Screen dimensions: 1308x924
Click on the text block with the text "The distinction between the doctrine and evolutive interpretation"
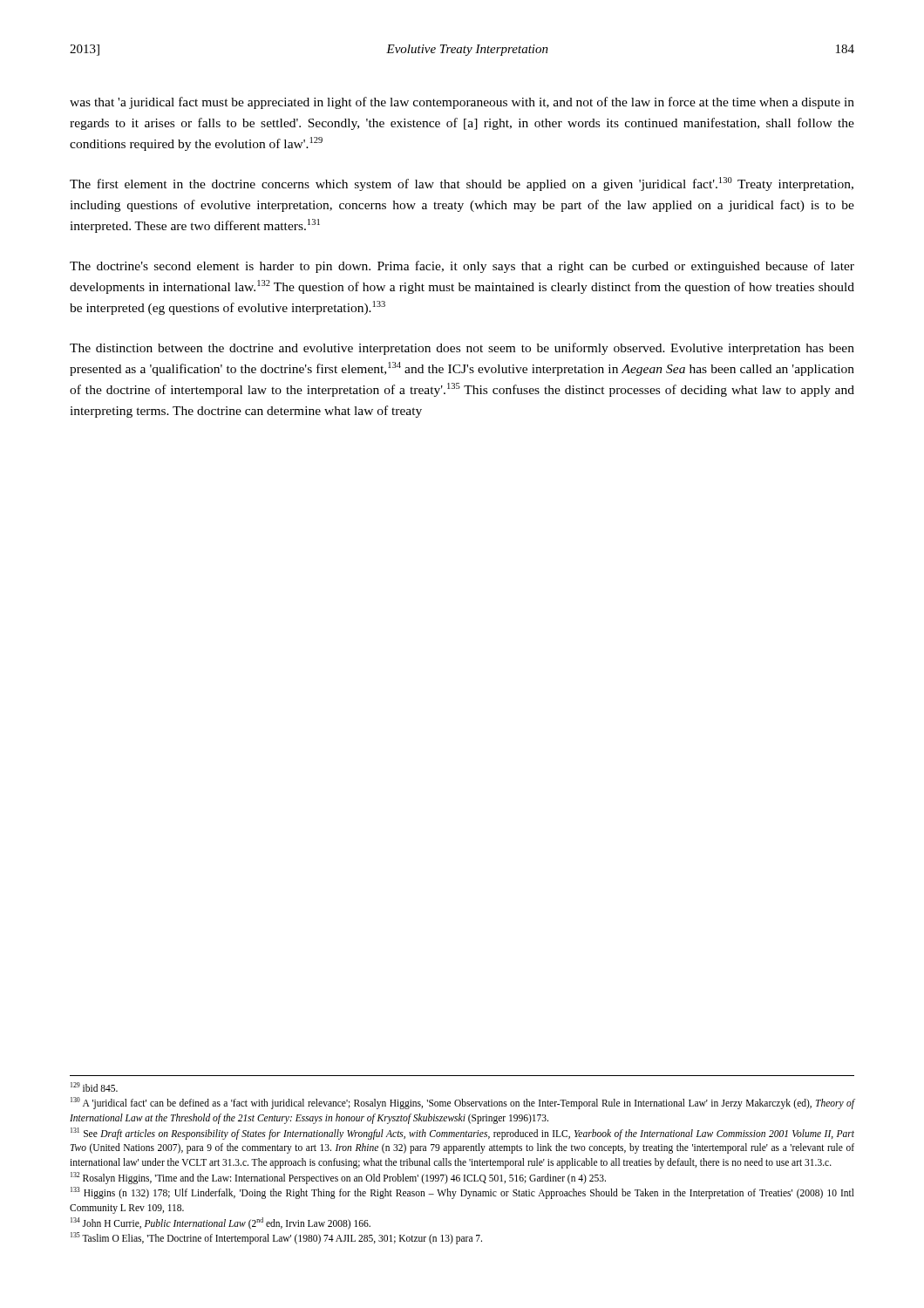click(462, 379)
